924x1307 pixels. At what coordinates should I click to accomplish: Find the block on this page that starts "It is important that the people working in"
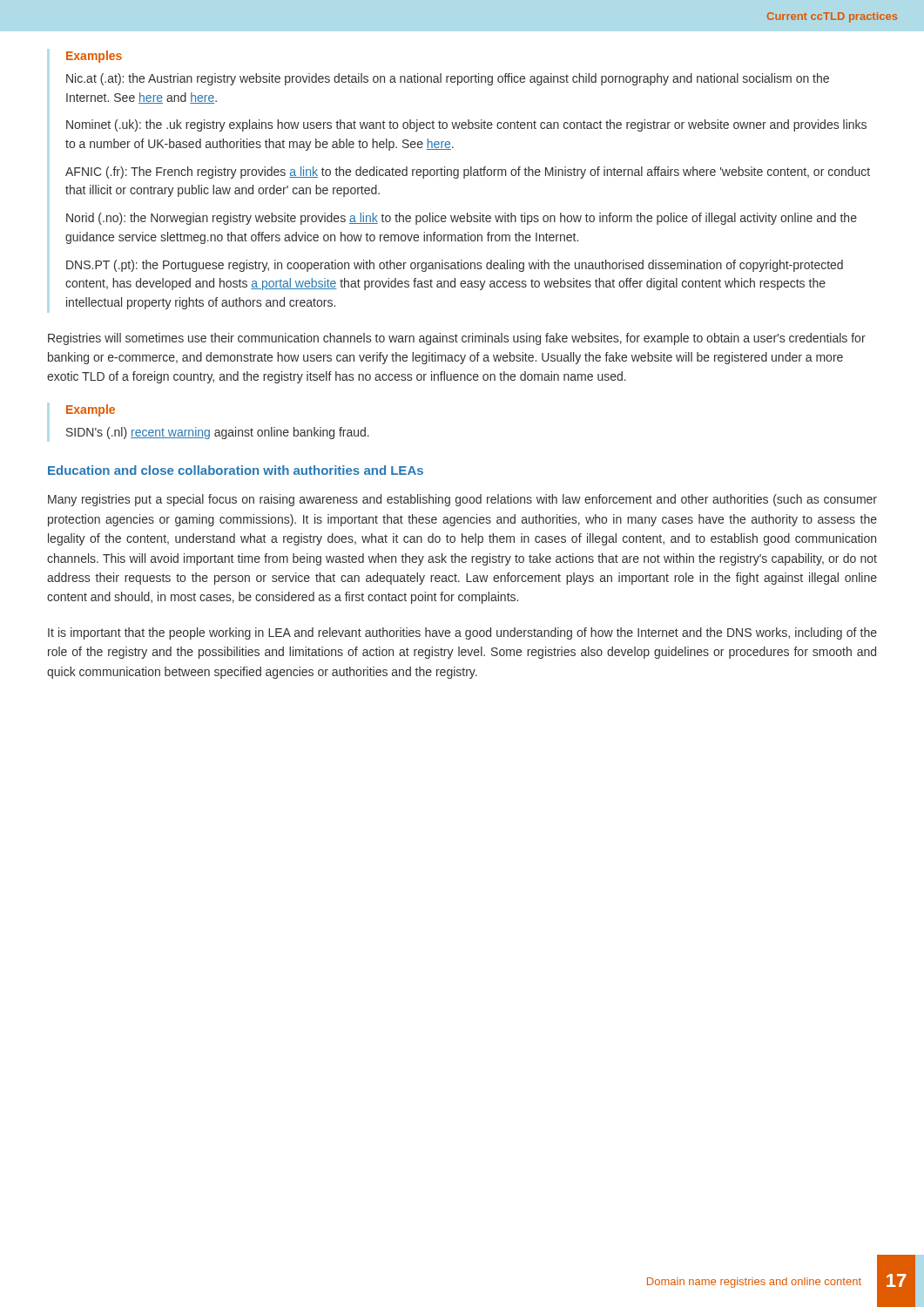pyautogui.click(x=462, y=652)
